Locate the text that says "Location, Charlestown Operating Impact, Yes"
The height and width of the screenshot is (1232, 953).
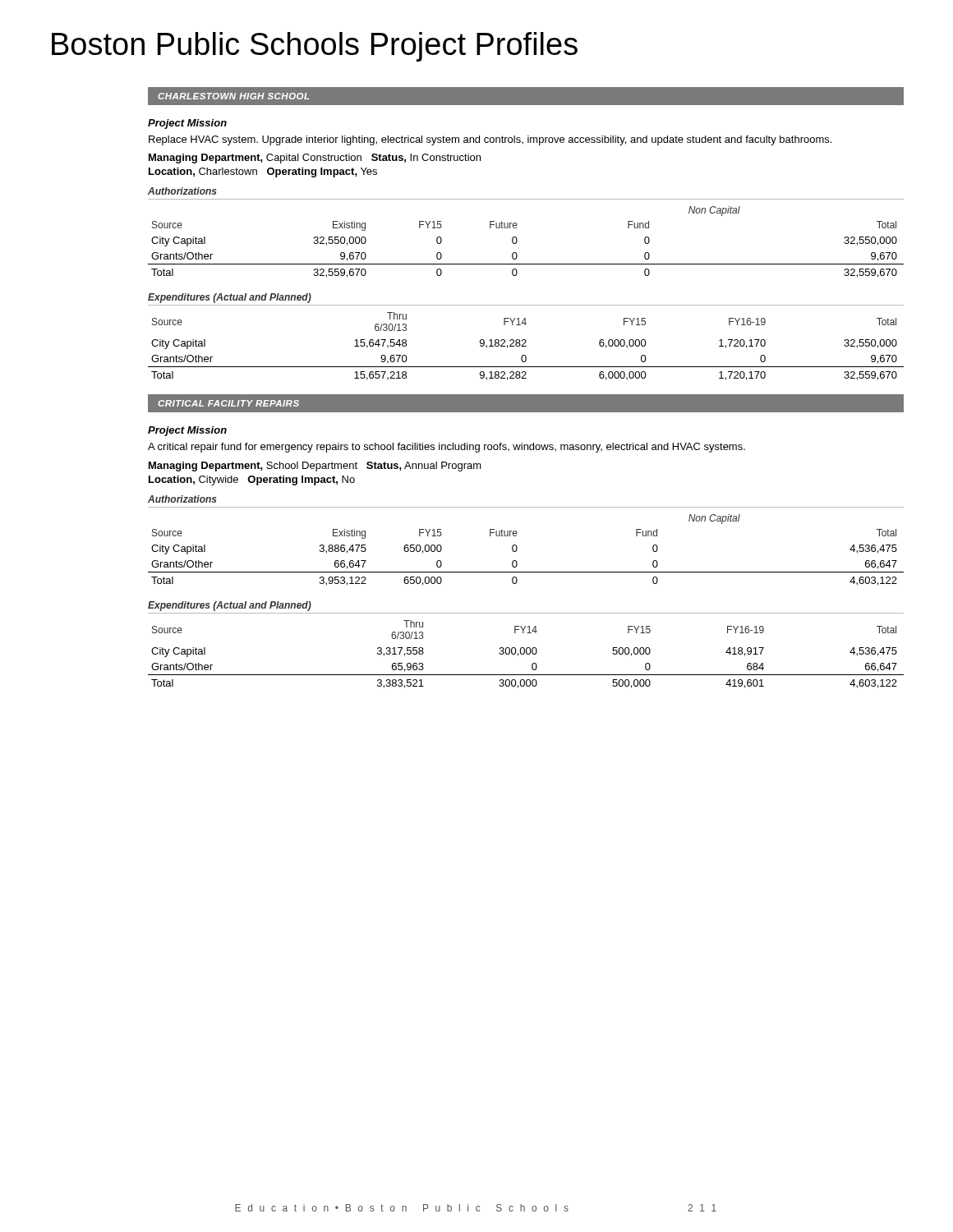pos(263,172)
